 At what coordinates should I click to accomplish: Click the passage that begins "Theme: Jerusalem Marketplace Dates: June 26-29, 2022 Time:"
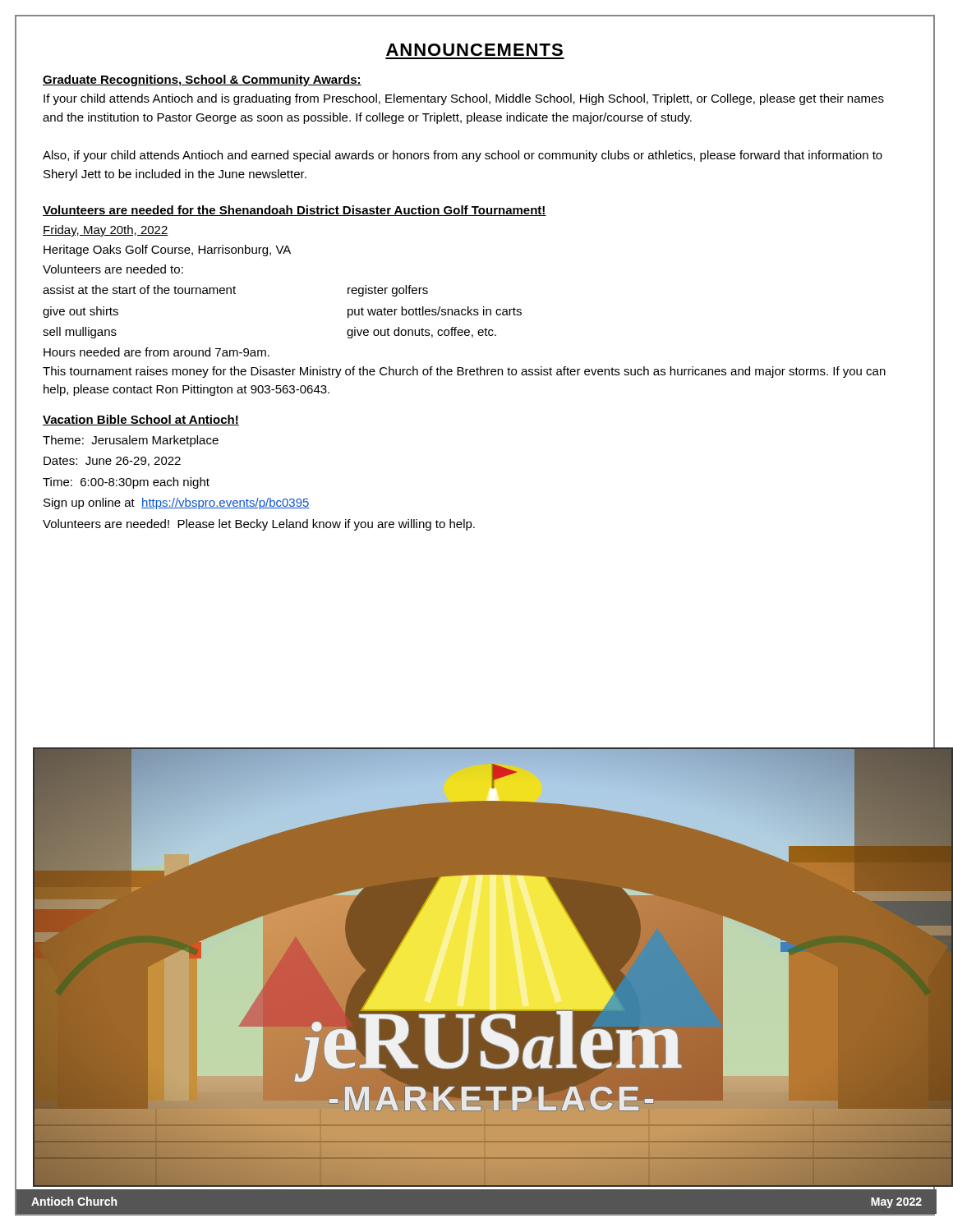point(131,441)
